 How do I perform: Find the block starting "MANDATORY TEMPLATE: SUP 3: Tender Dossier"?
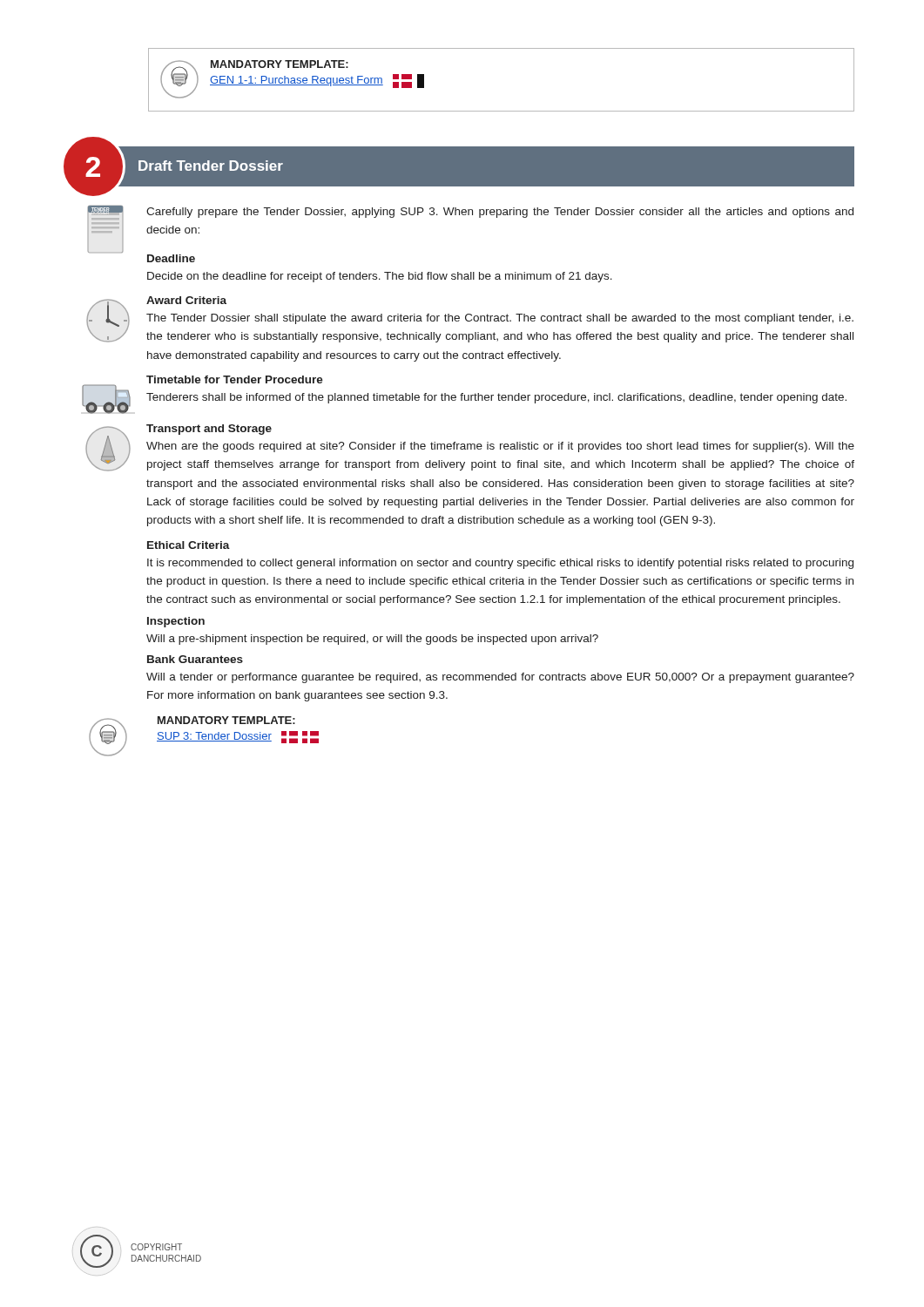pyautogui.click(x=238, y=728)
